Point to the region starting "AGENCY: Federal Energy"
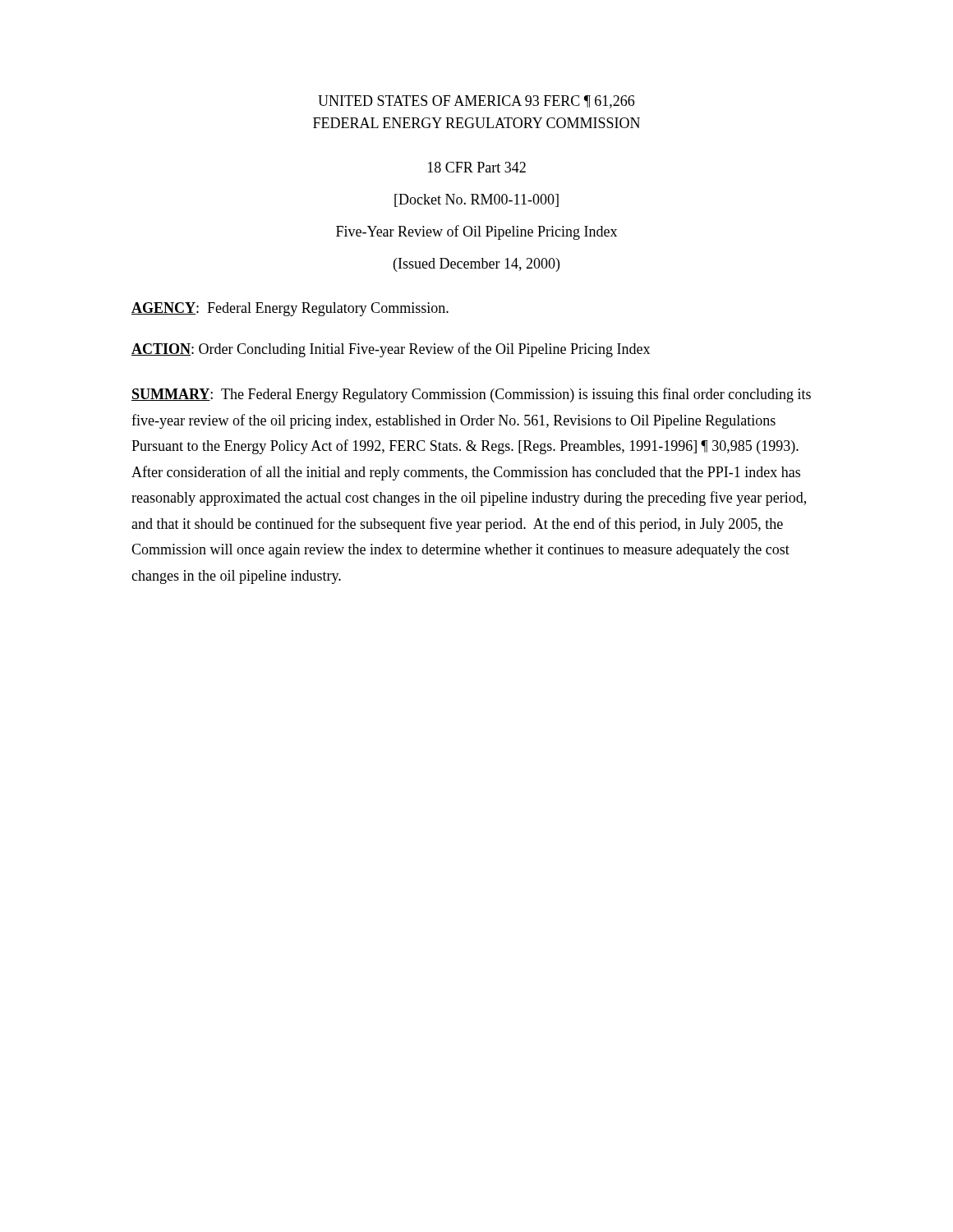The height and width of the screenshot is (1232, 953). (290, 308)
